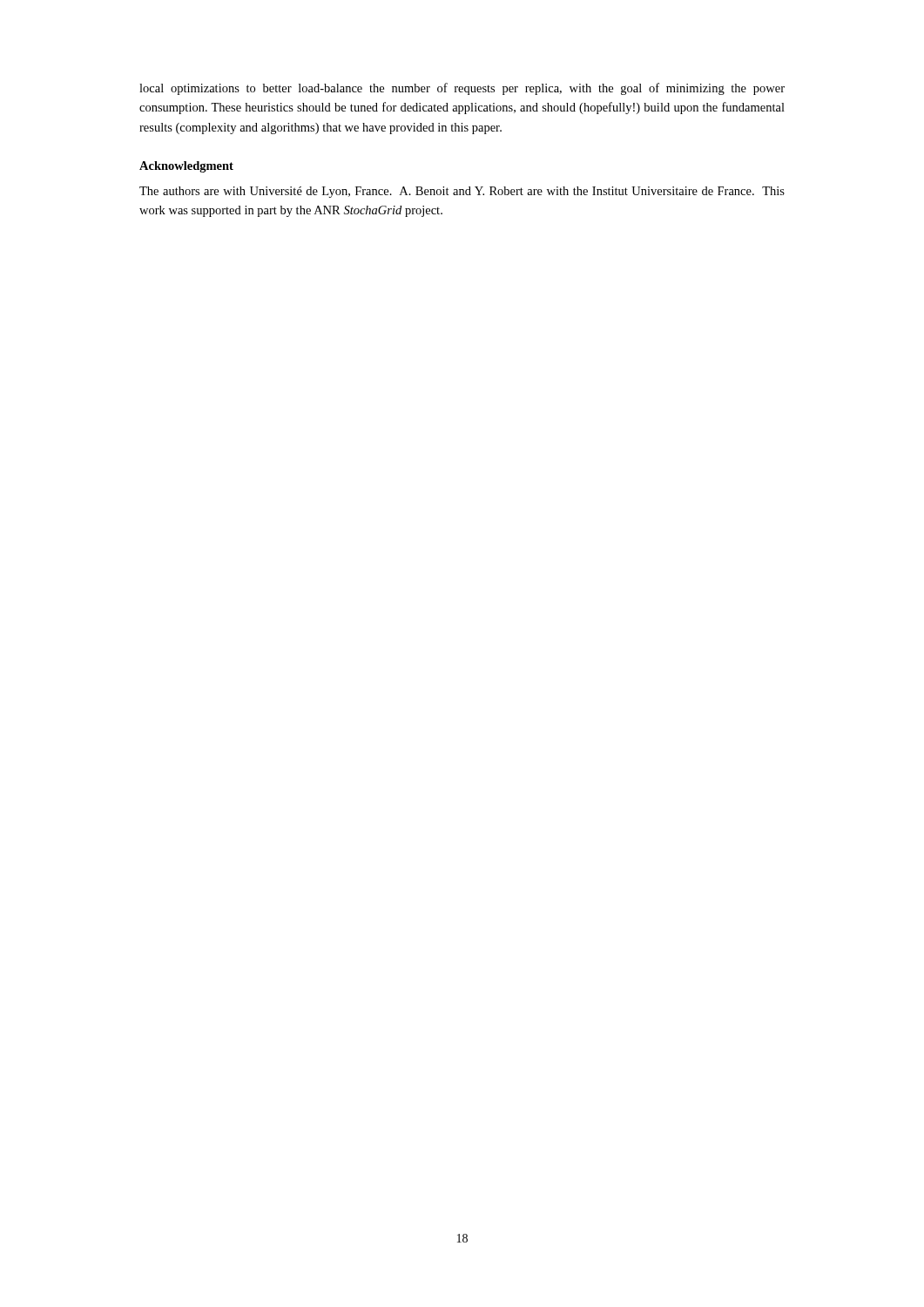Find the block on this page that starts "local optimizations to"
This screenshot has width=924, height=1307.
(x=462, y=108)
